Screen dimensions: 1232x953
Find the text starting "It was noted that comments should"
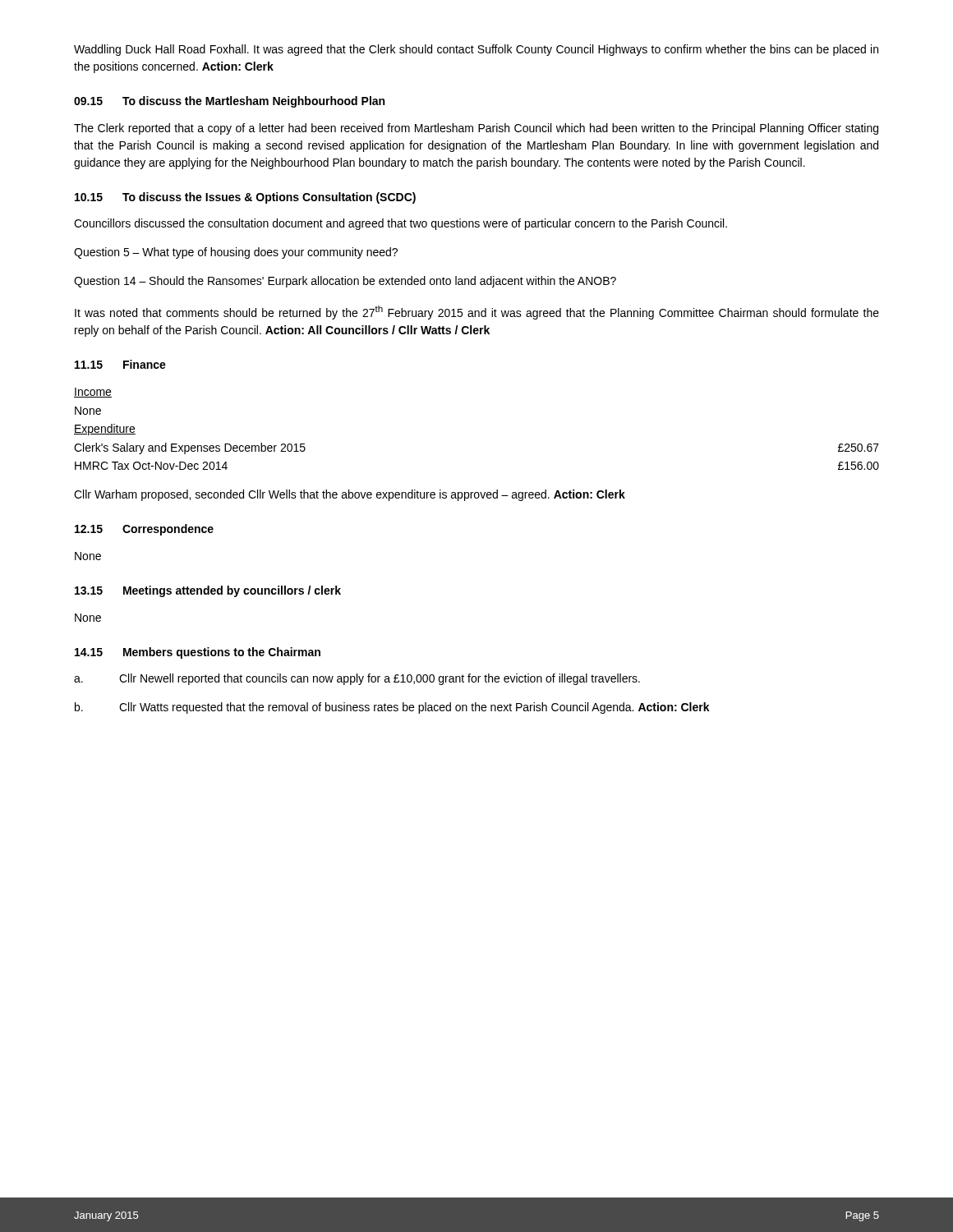(476, 320)
